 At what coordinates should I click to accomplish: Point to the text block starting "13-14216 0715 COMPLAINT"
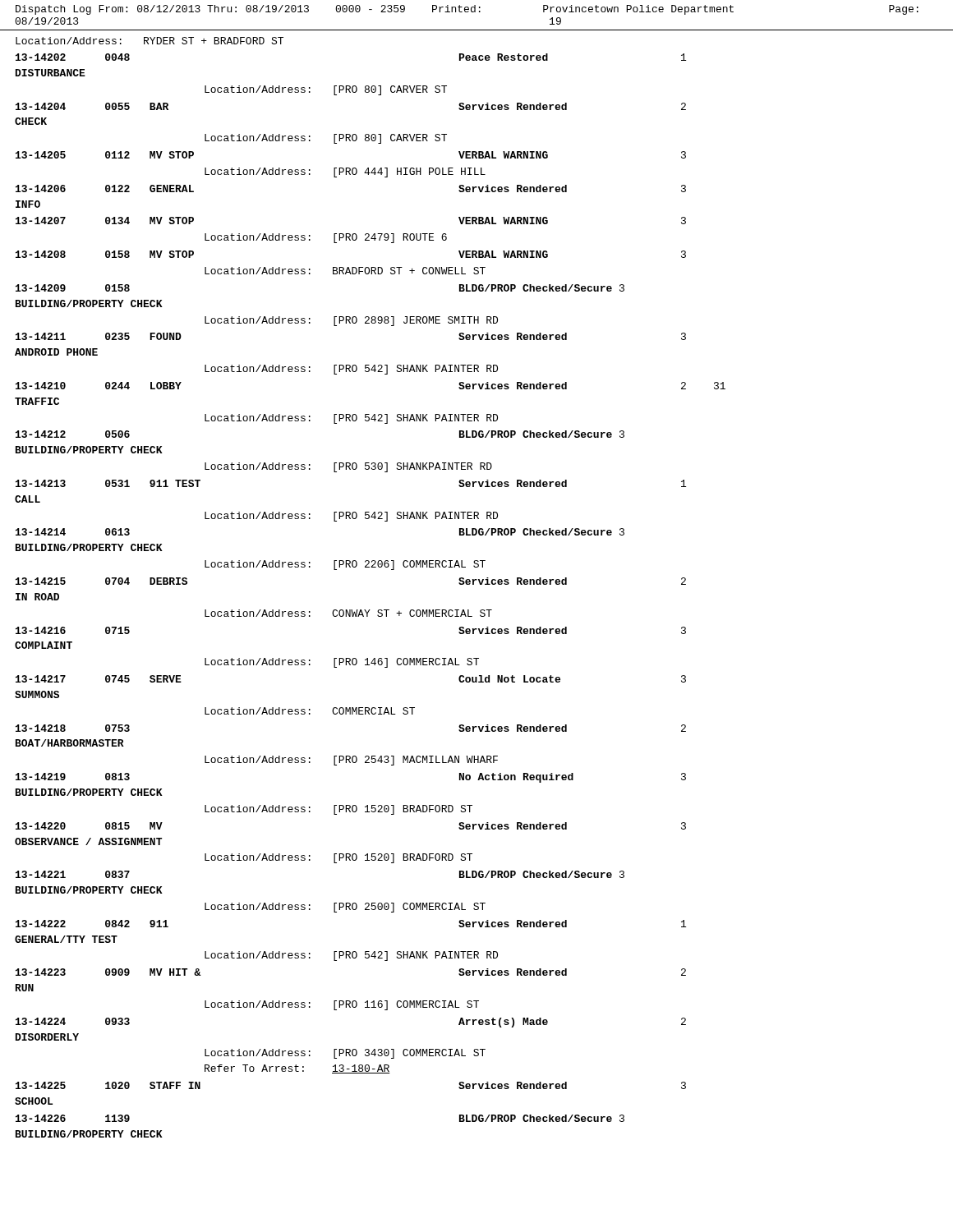[476, 647]
